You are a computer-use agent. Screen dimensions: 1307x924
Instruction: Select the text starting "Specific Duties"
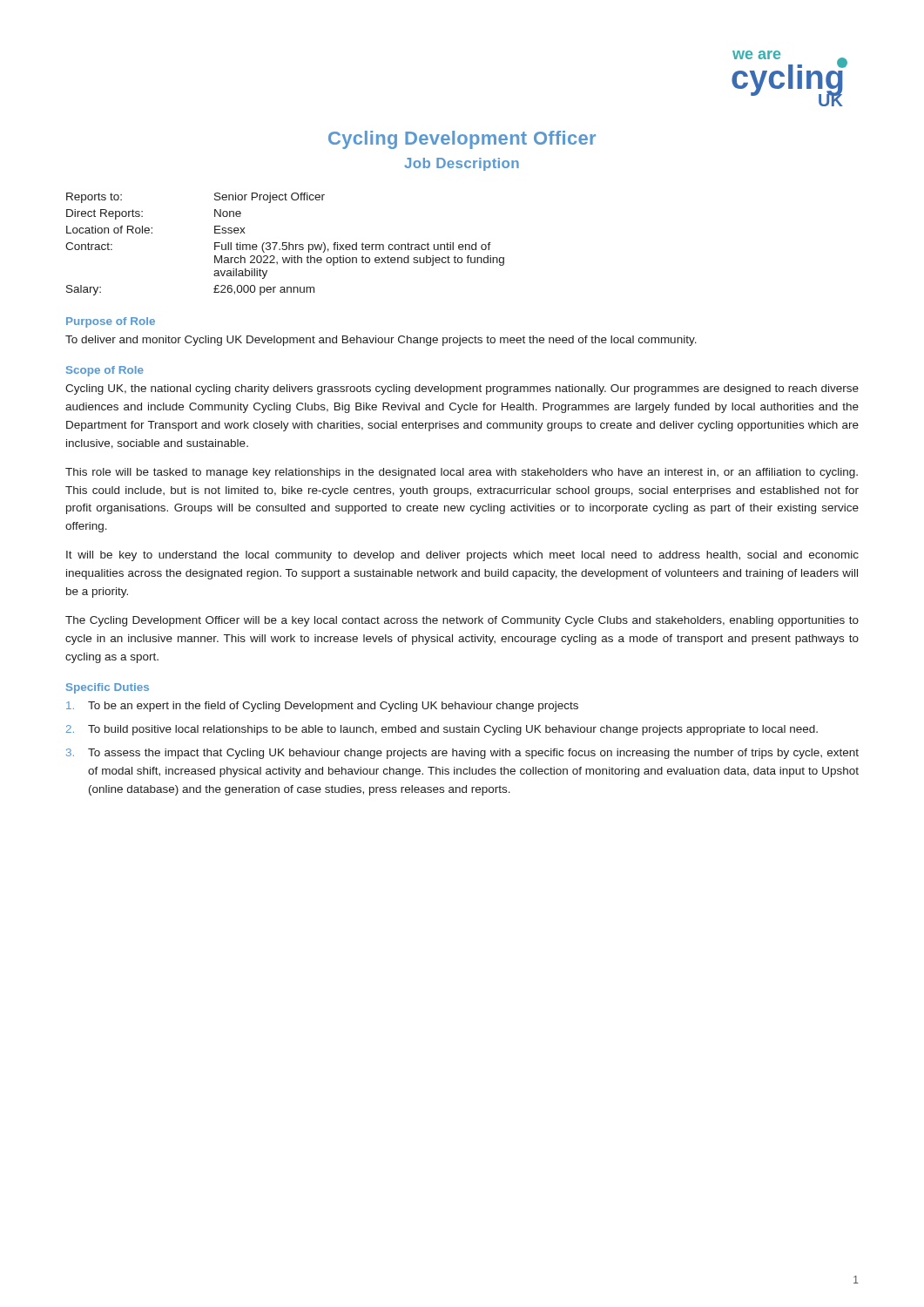tap(107, 687)
